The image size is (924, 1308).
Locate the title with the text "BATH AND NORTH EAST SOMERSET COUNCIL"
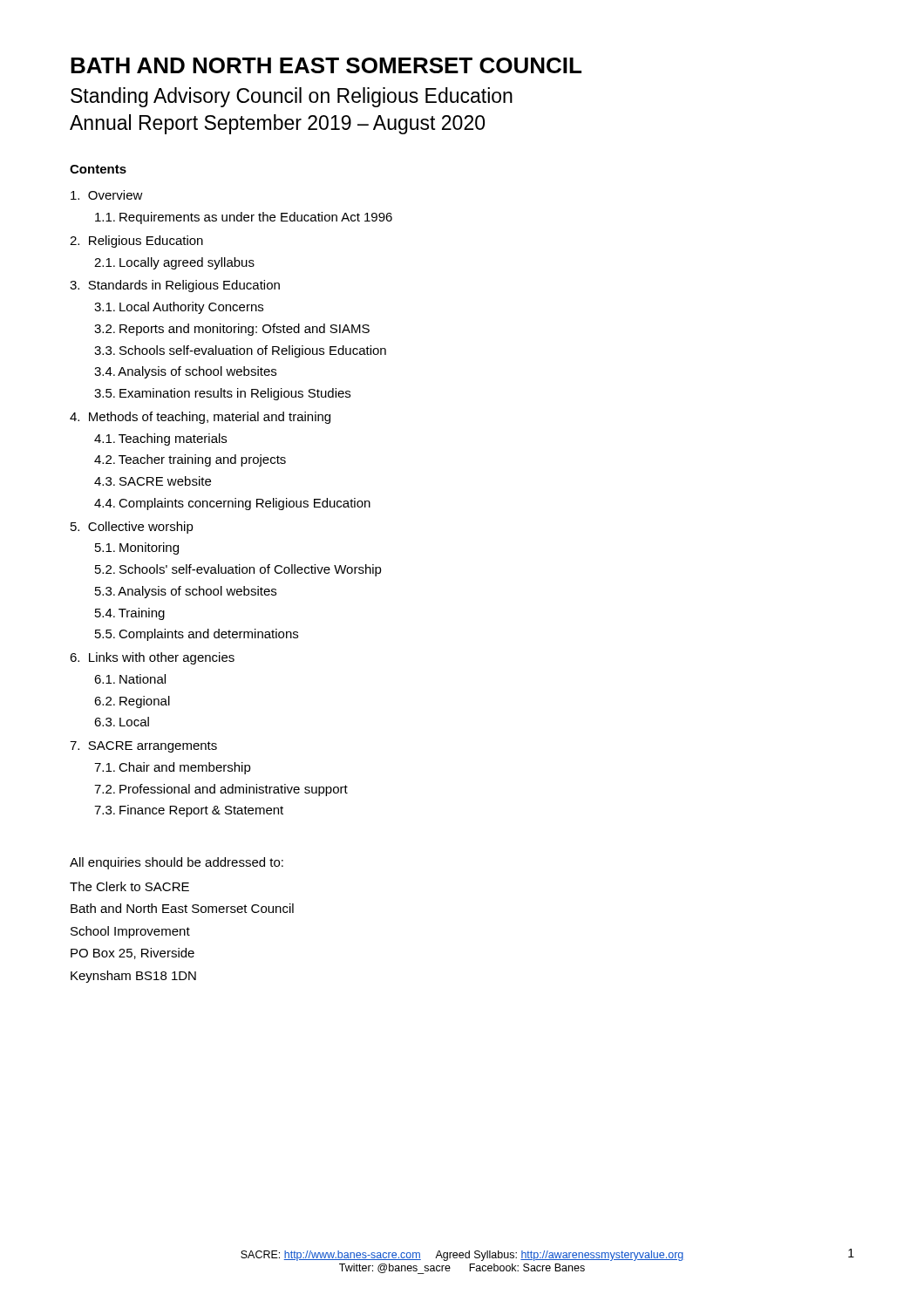click(462, 95)
